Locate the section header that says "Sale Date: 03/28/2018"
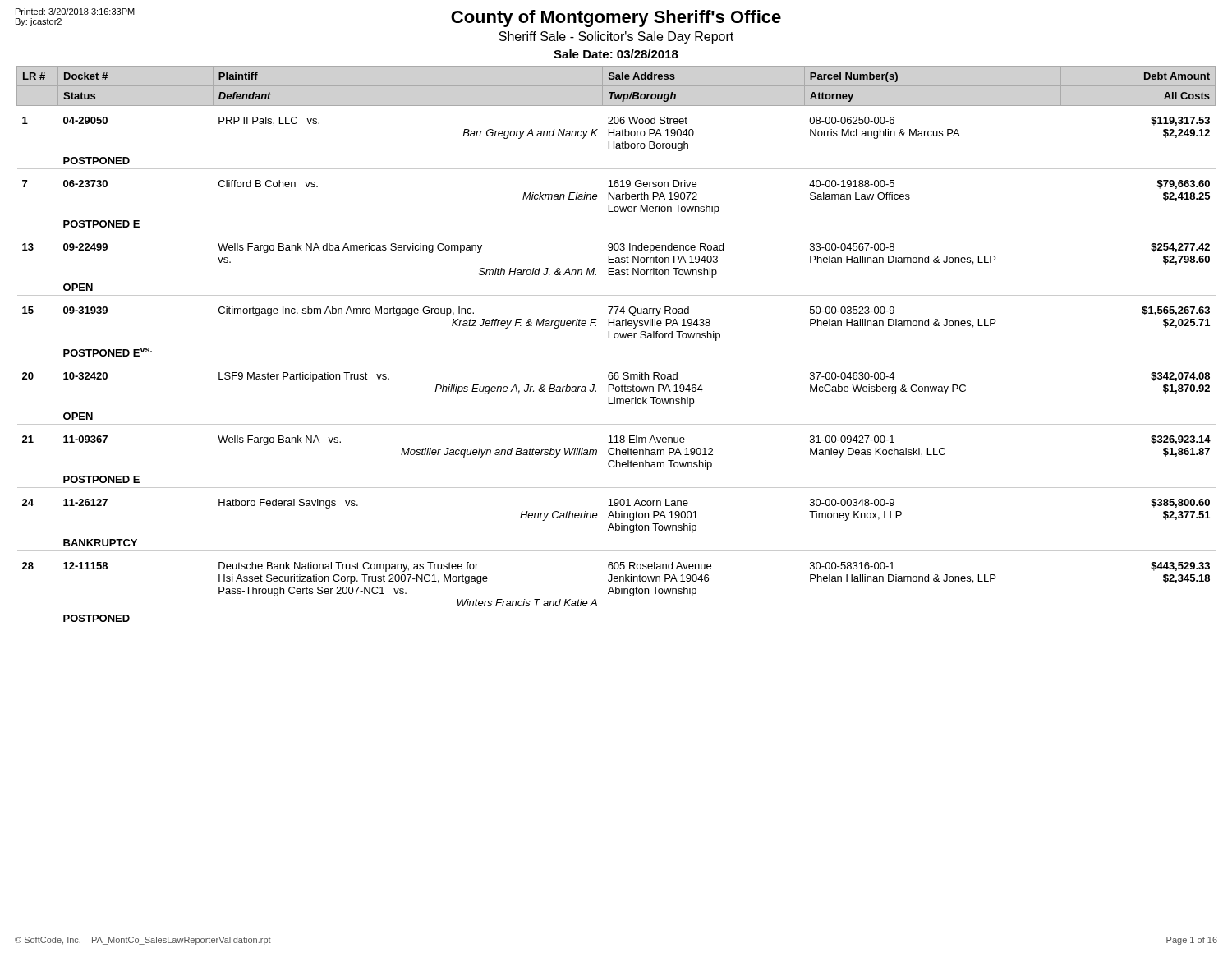Screen dimensions: 953x1232 [616, 54]
